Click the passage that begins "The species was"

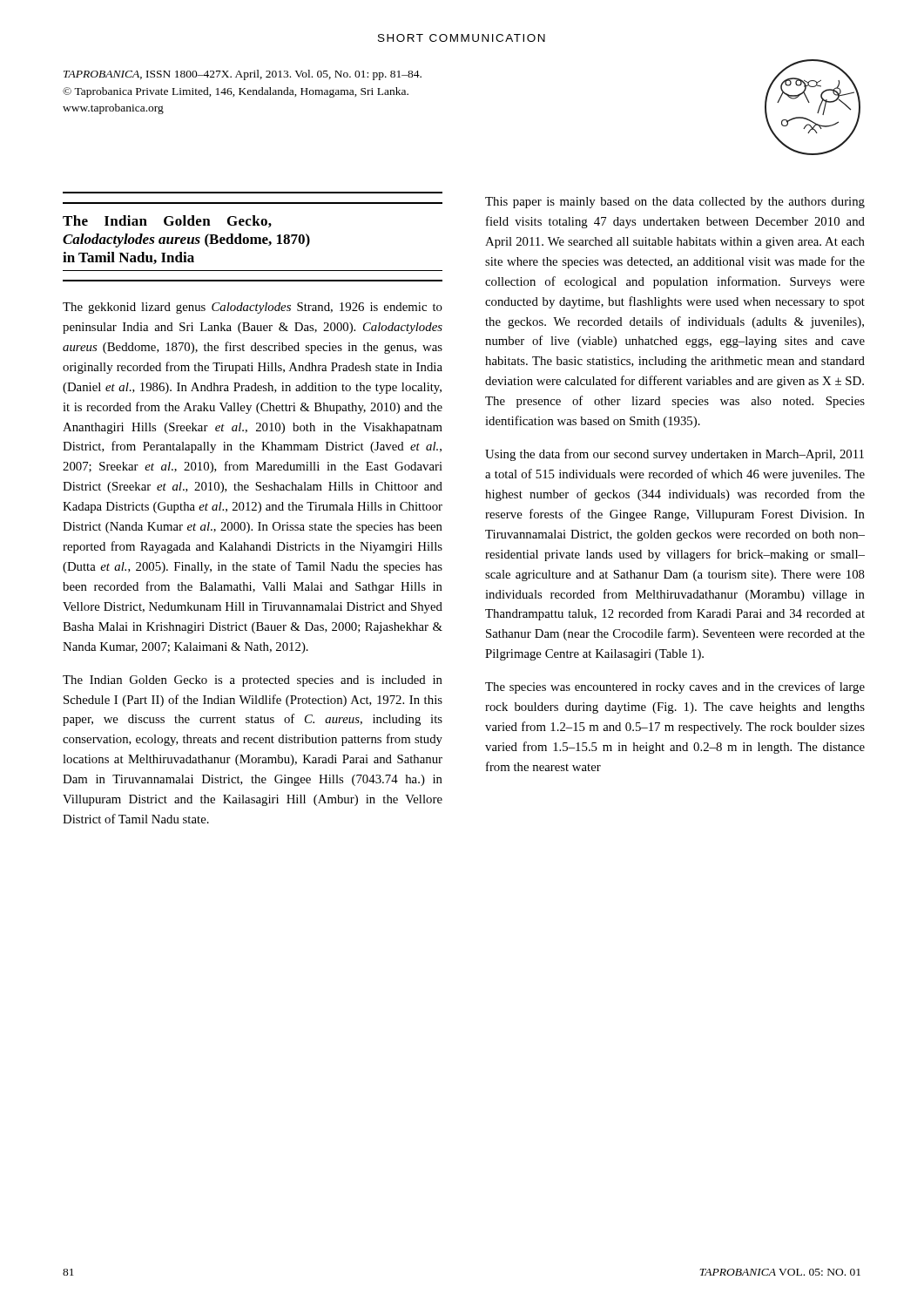675,727
